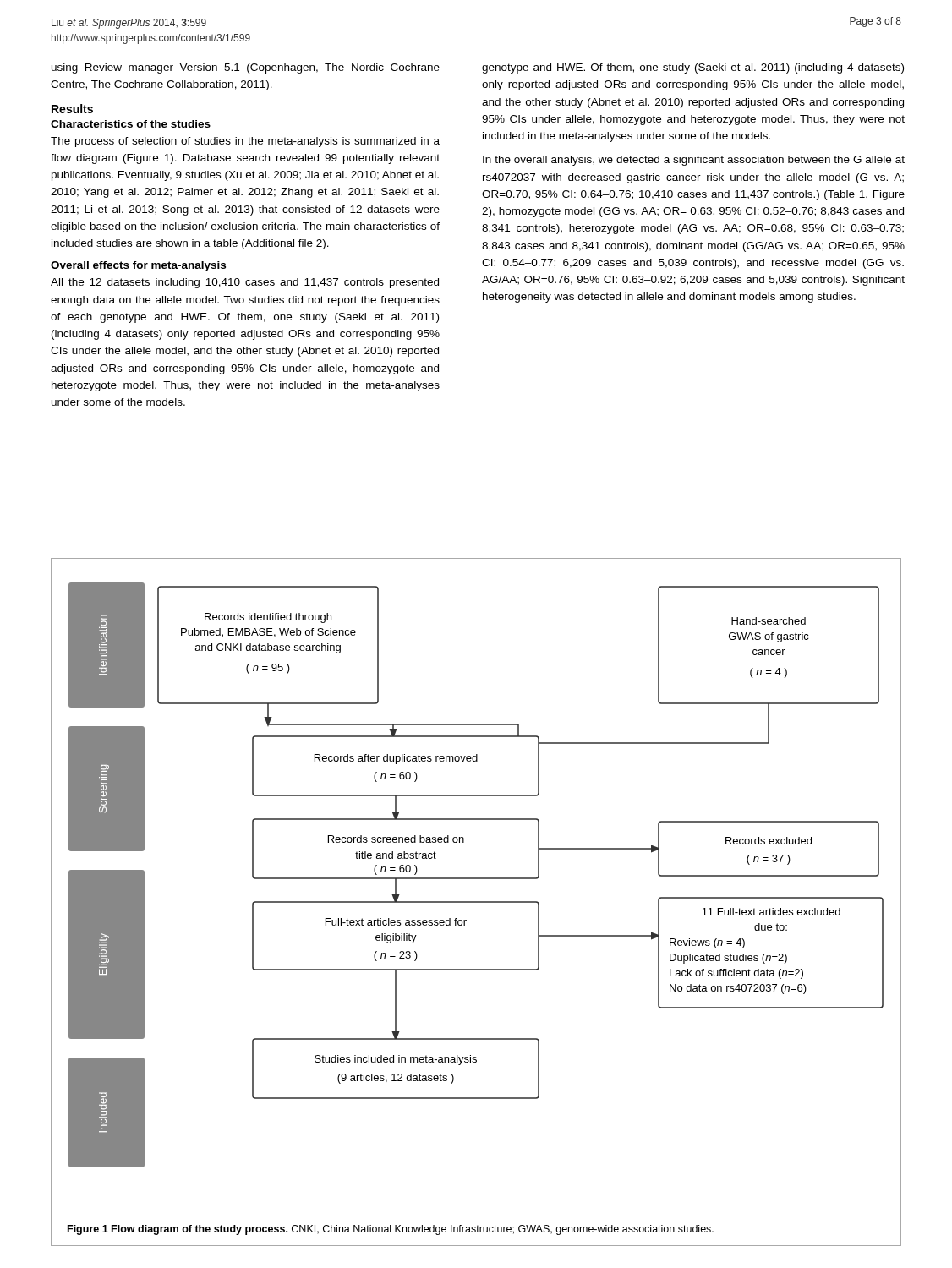
Task: Find the block starting "Figure 1 Flow diagram of the study"
Action: pyautogui.click(x=391, y=1229)
